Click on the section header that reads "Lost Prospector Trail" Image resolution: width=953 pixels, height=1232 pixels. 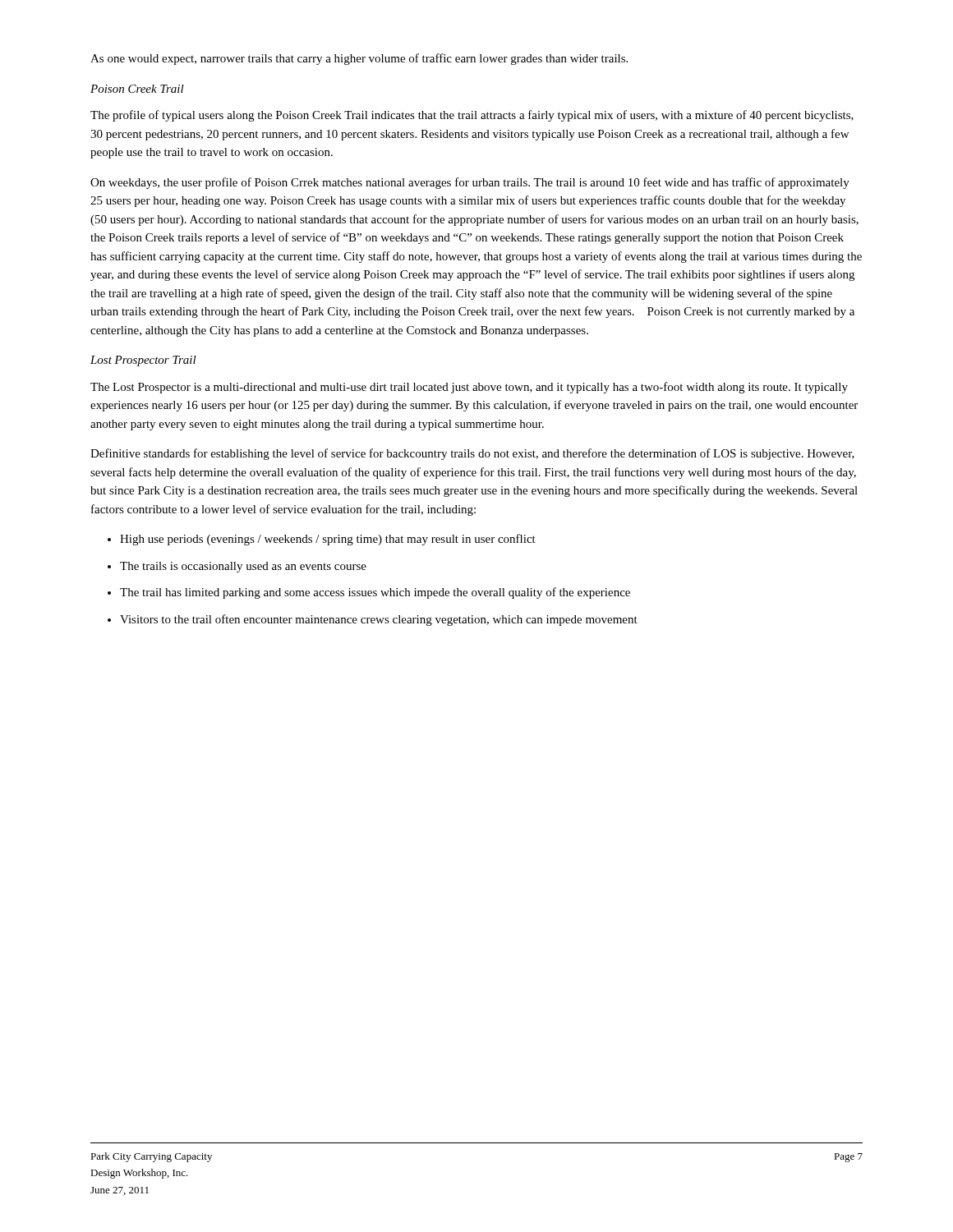point(143,361)
